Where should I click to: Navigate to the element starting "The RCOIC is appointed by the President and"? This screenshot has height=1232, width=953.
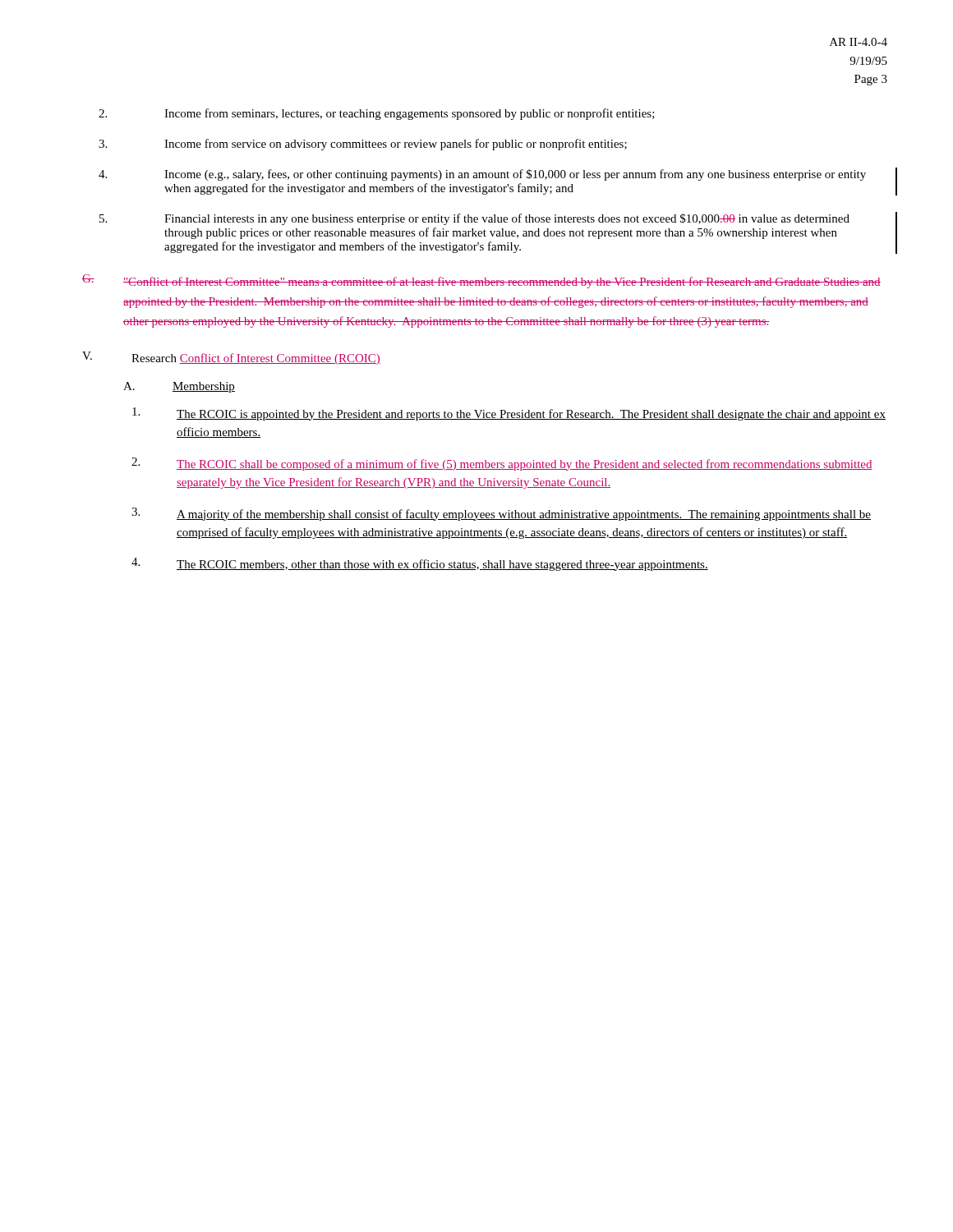[509, 423]
